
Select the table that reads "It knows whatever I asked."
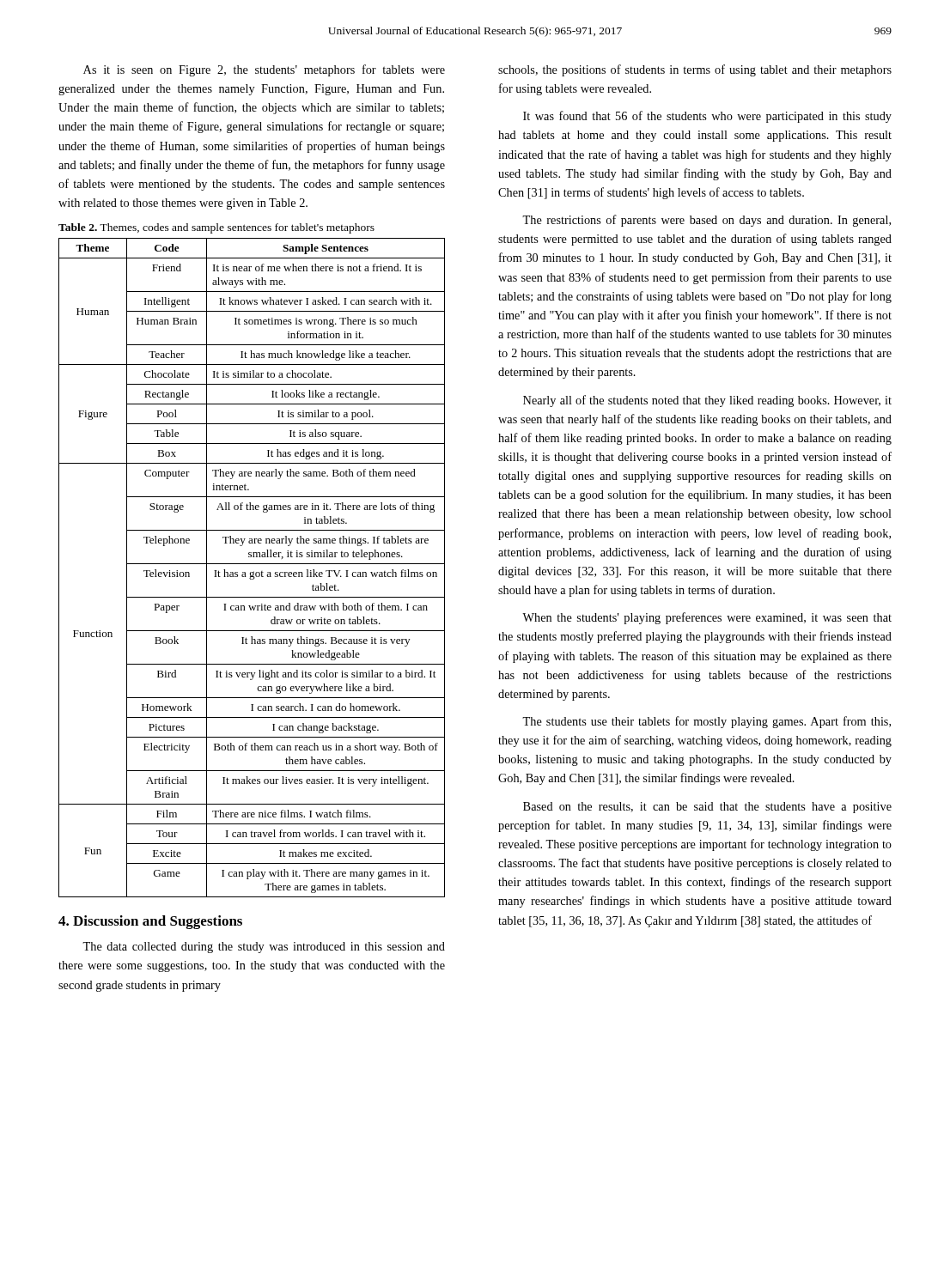tap(252, 568)
